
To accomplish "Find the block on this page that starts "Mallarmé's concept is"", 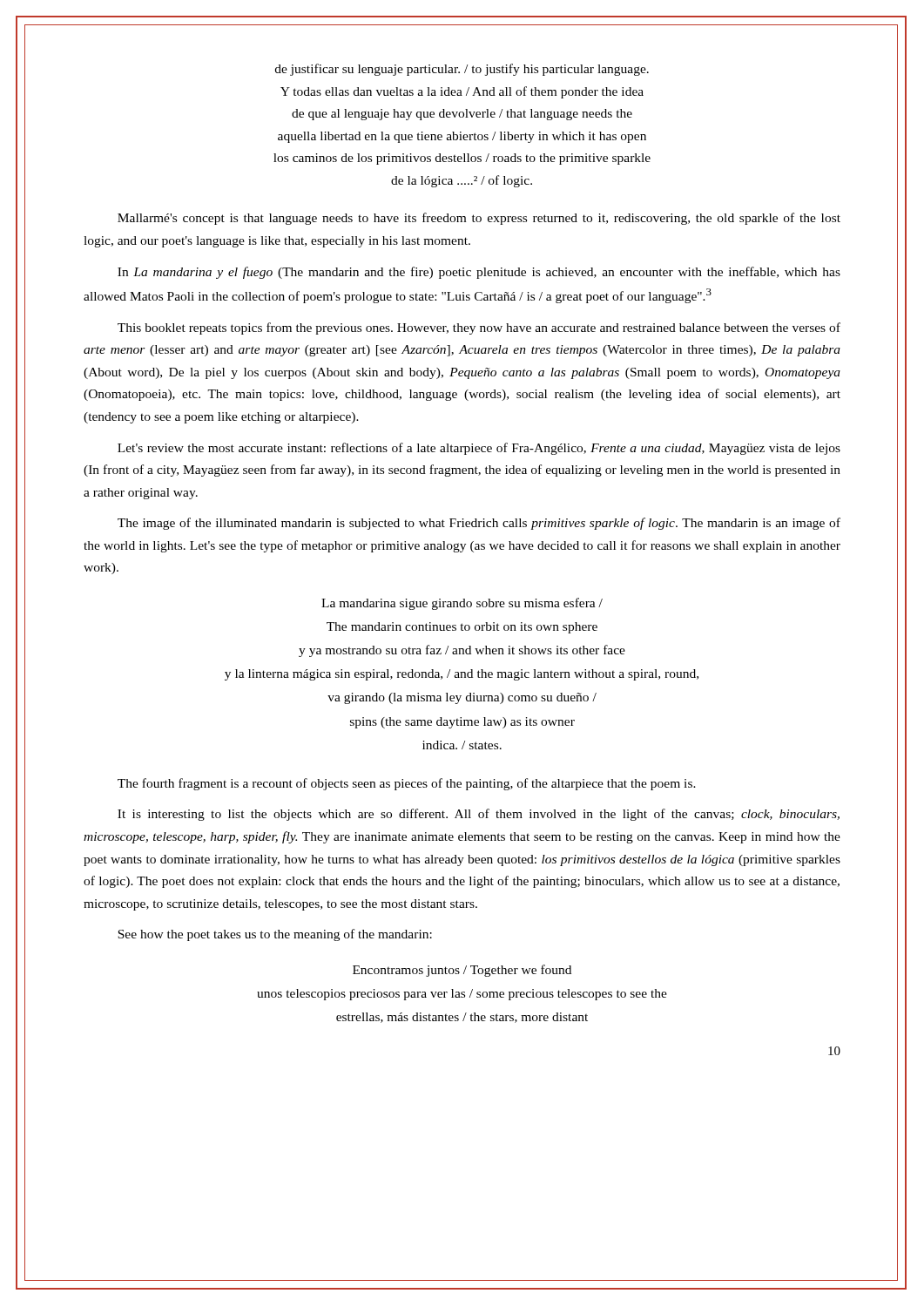I will pos(462,229).
